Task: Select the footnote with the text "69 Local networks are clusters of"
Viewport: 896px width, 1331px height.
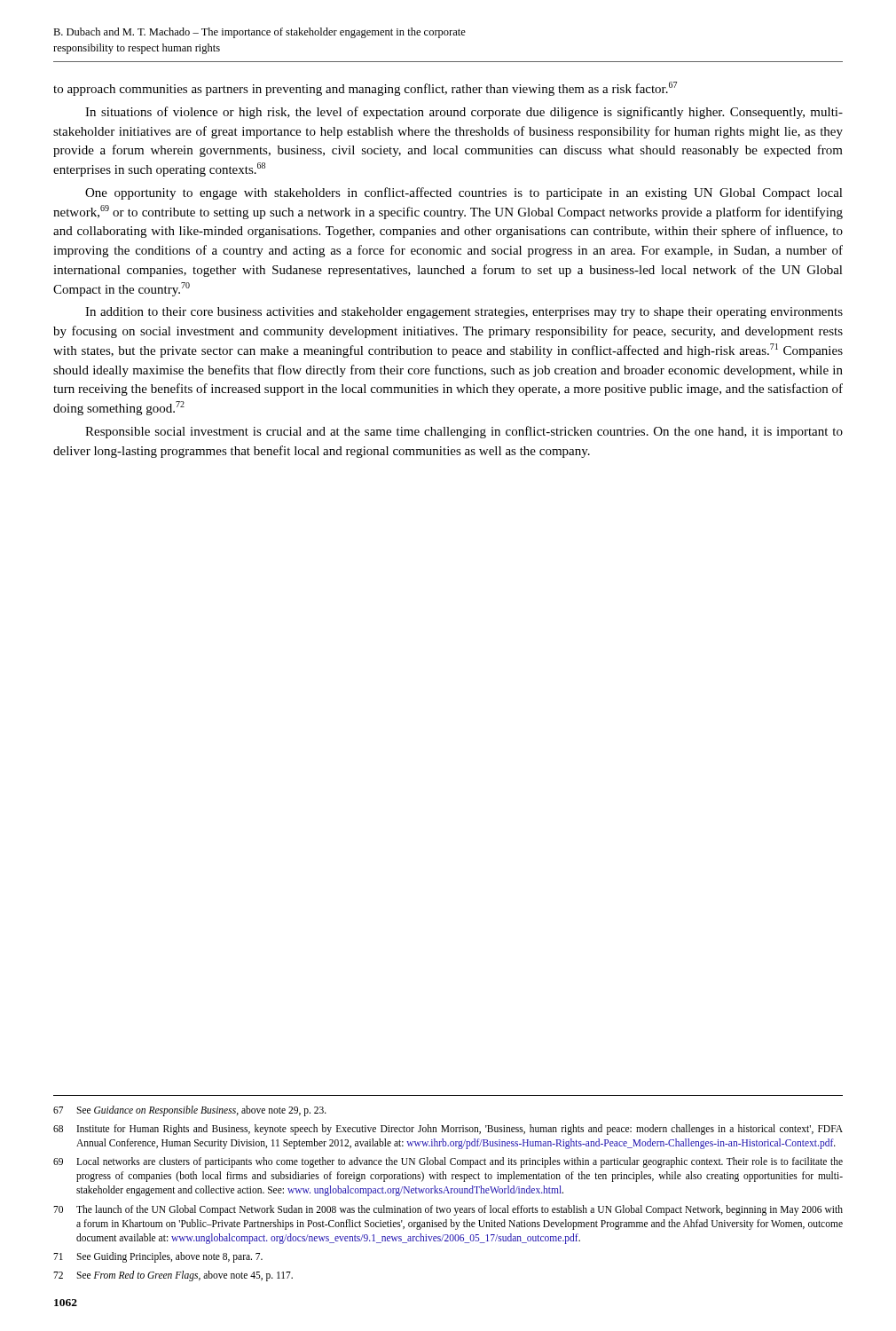Action: pos(448,1176)
